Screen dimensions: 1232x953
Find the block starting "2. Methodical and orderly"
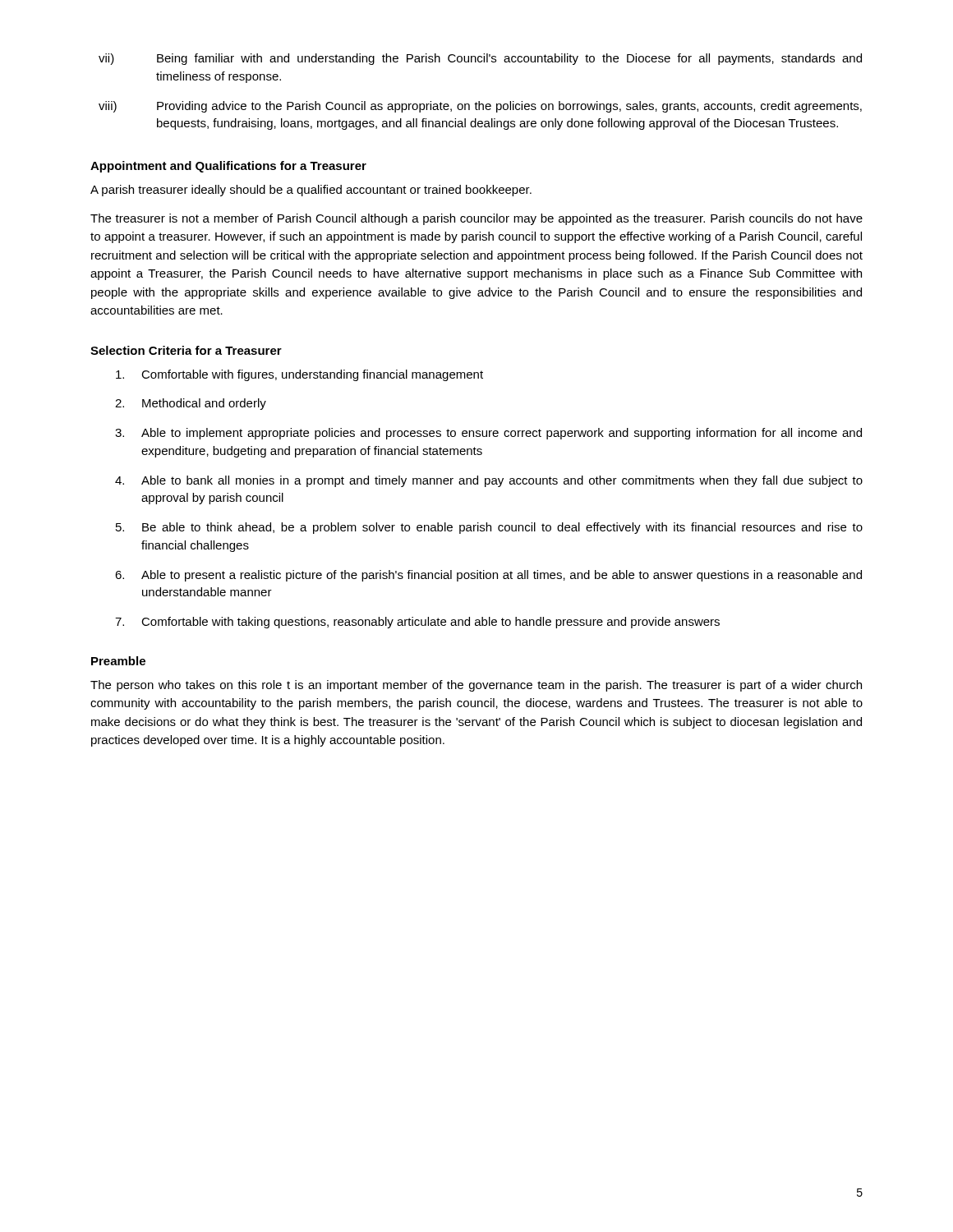(191, 404)
